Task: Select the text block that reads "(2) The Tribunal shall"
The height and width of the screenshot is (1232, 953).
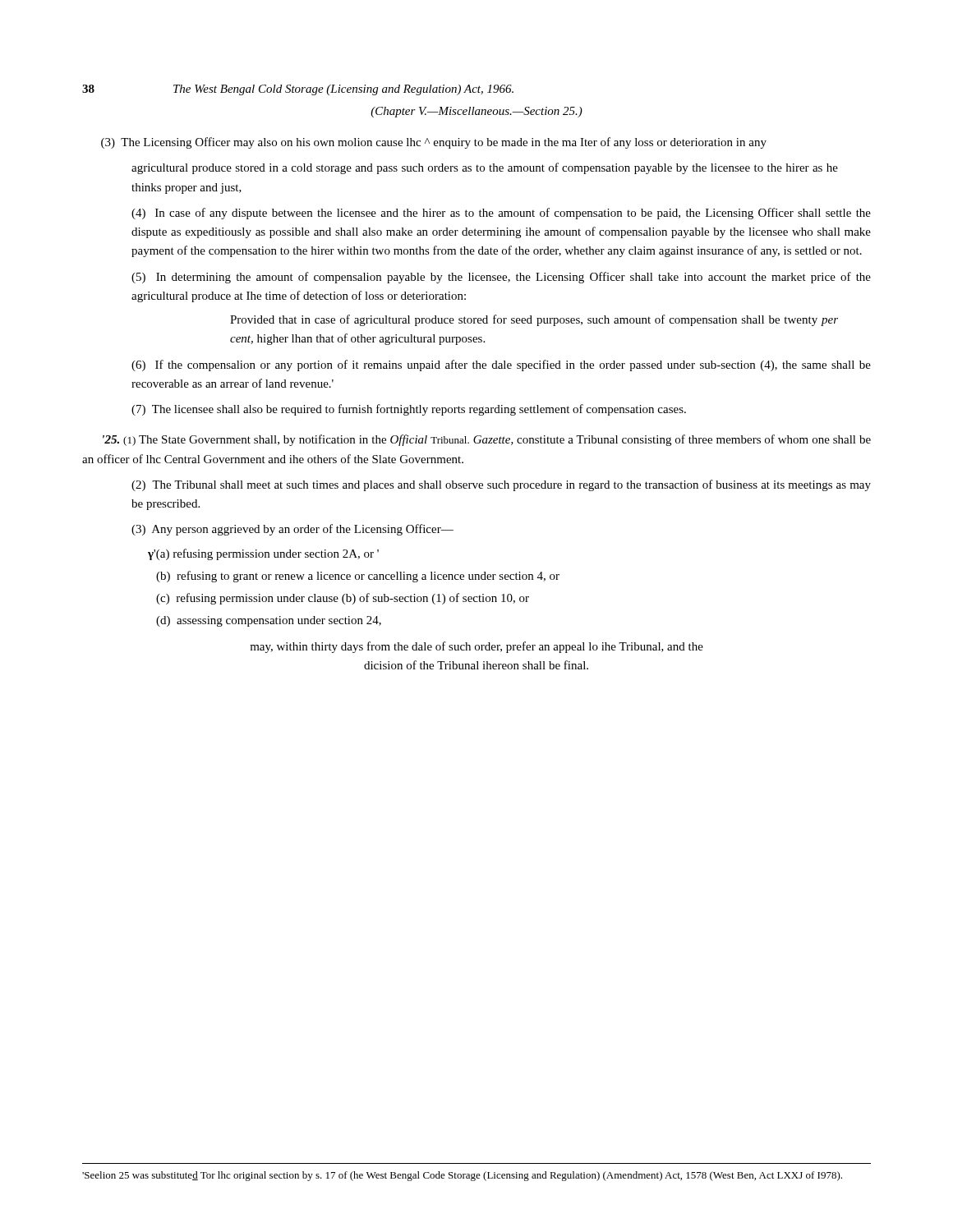Action: pos(501,494)
